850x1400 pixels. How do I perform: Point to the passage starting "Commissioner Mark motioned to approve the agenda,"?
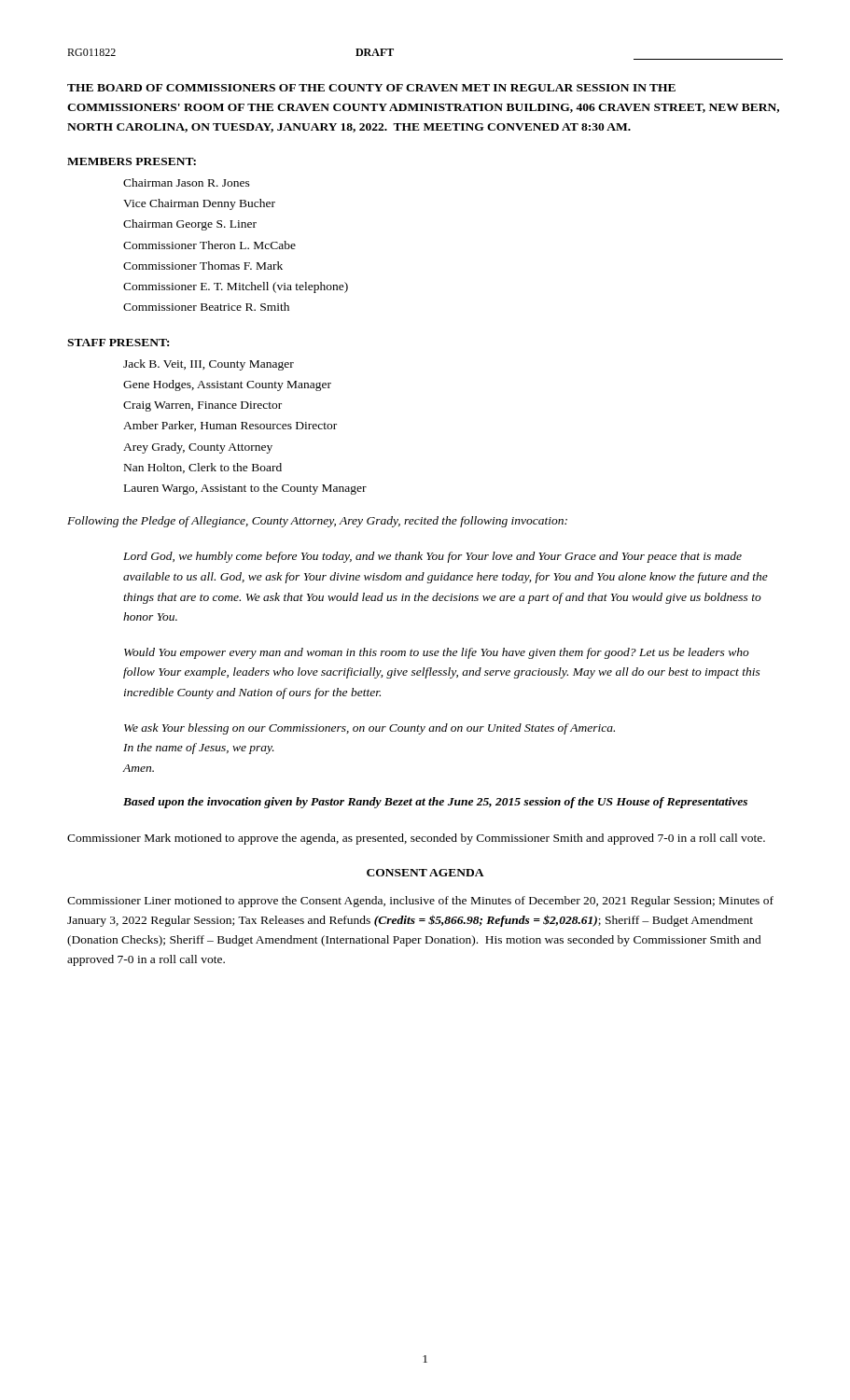(416, 838)
